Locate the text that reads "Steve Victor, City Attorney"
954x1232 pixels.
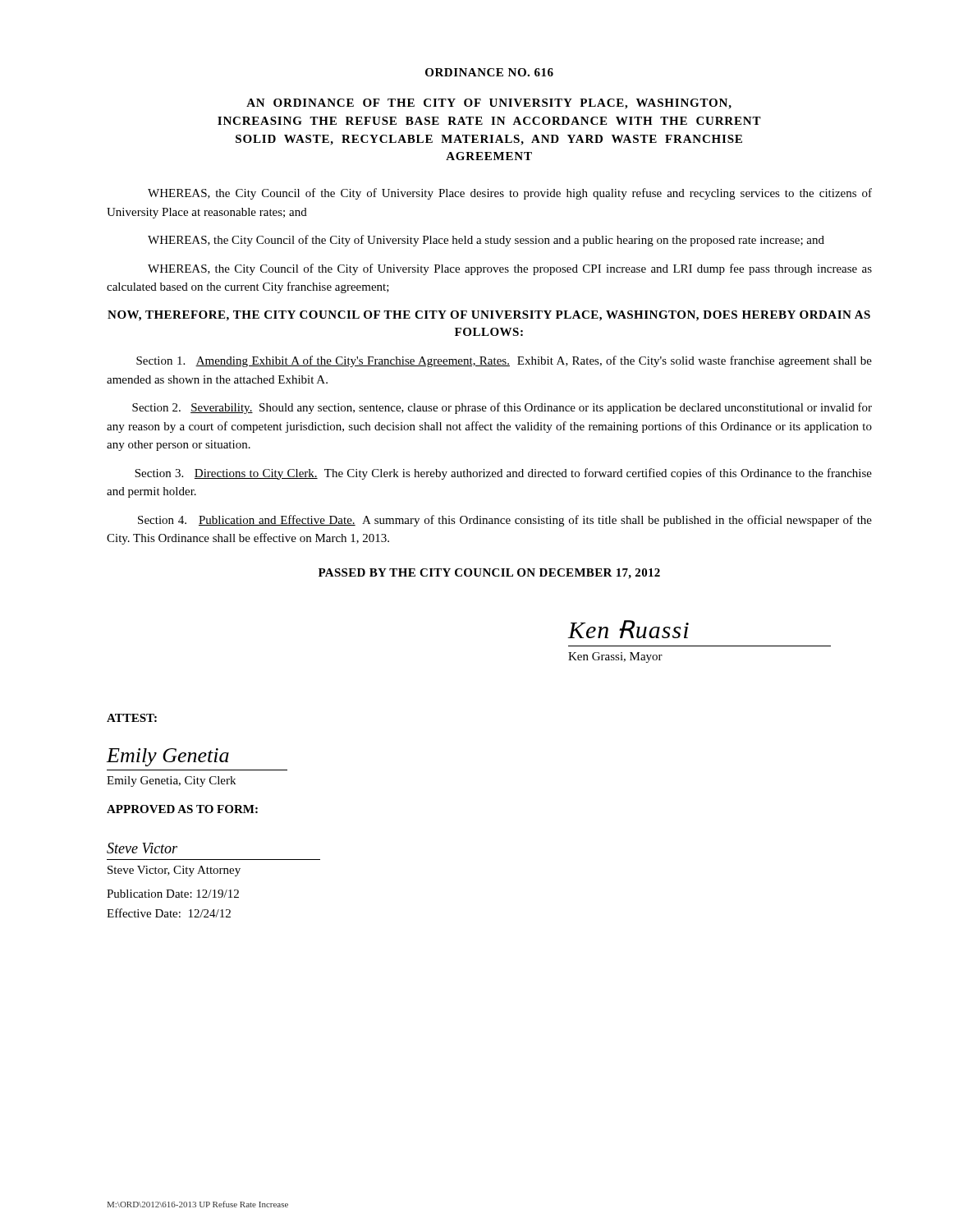tap(174, 869)
